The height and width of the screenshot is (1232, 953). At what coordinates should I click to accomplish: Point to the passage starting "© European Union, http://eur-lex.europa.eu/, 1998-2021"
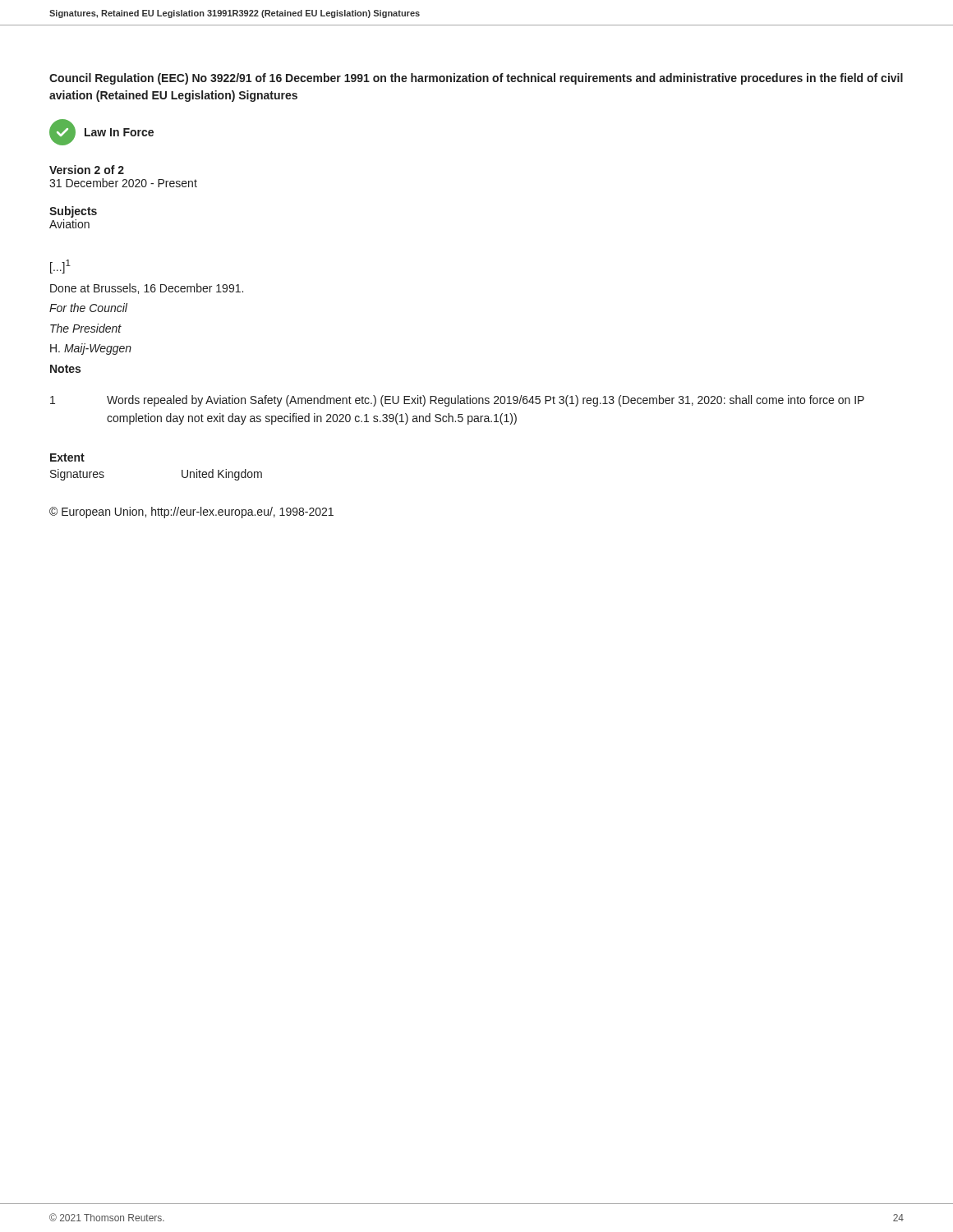192,512
